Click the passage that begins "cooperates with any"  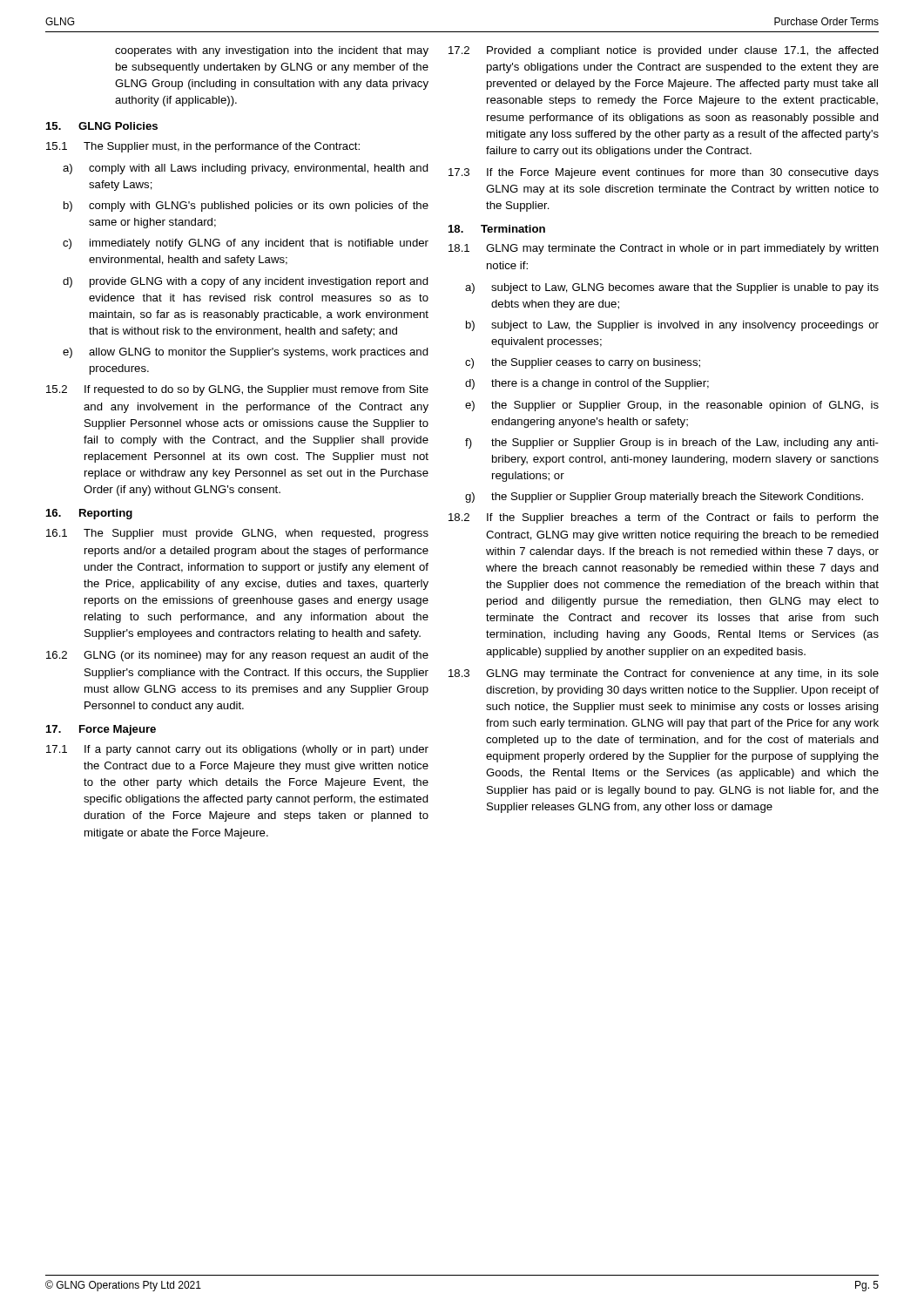coord(272,75)
